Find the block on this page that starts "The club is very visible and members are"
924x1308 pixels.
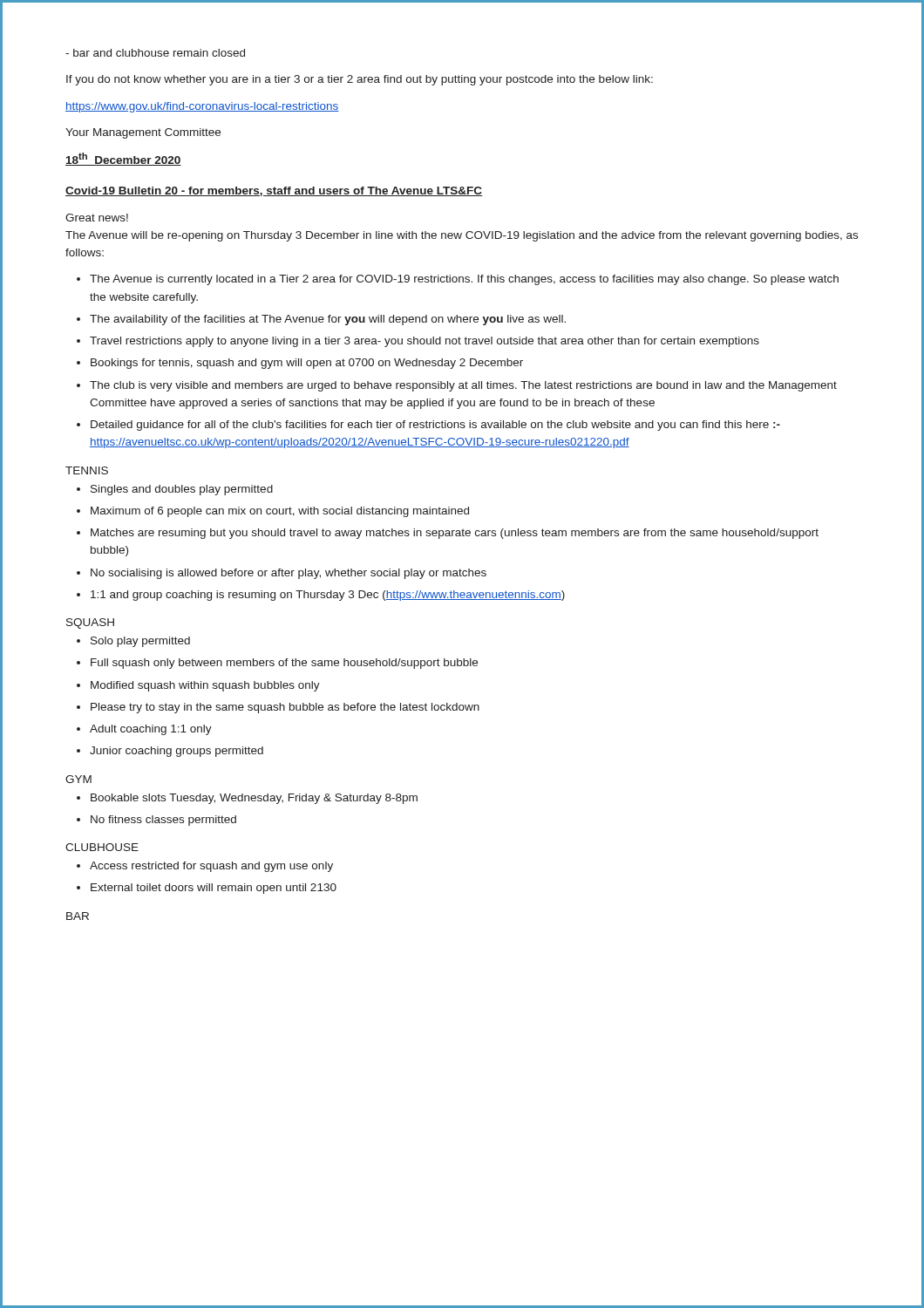tap(463, 393)
